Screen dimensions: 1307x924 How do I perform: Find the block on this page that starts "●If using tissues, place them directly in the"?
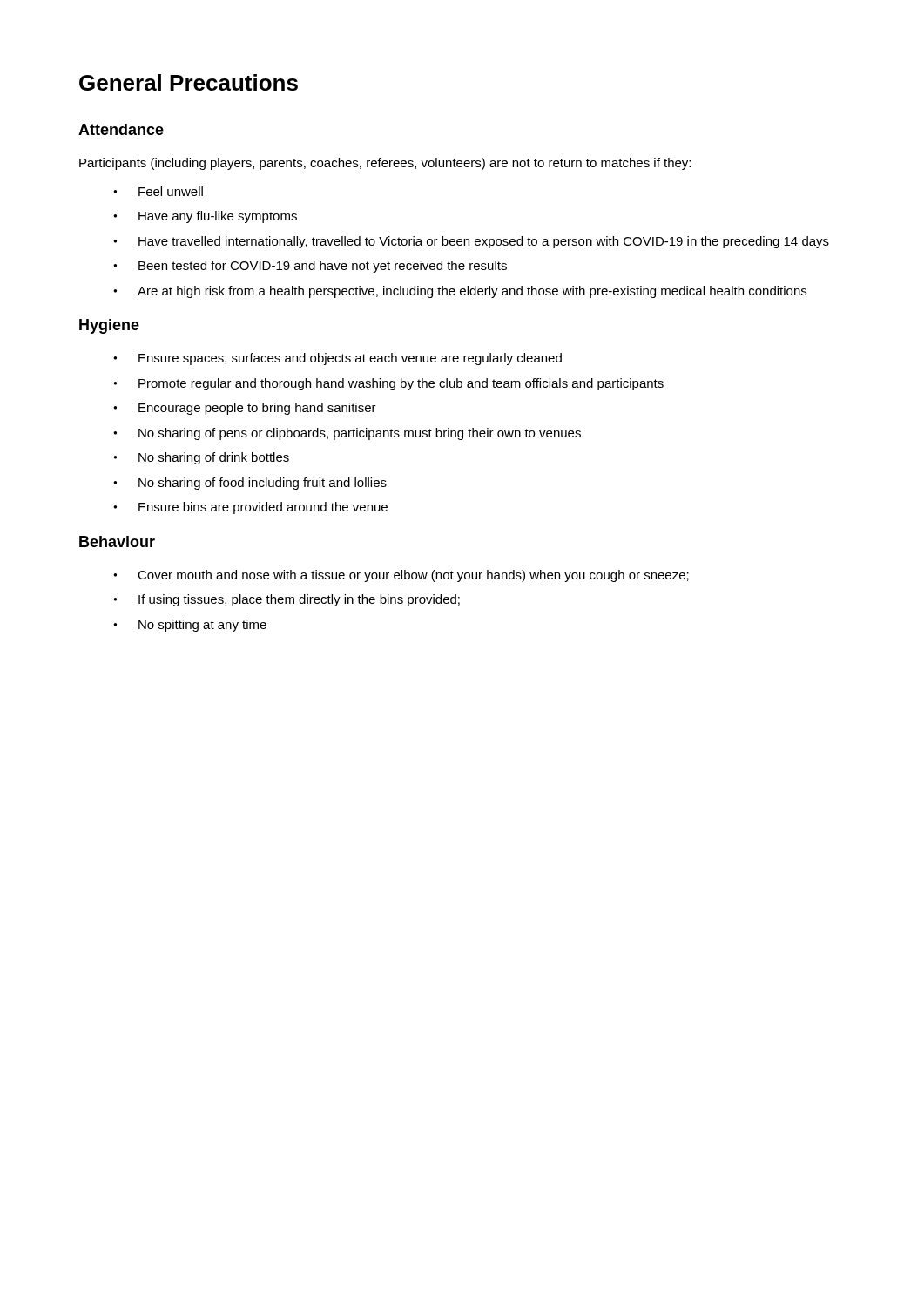(x=287, y=600)
